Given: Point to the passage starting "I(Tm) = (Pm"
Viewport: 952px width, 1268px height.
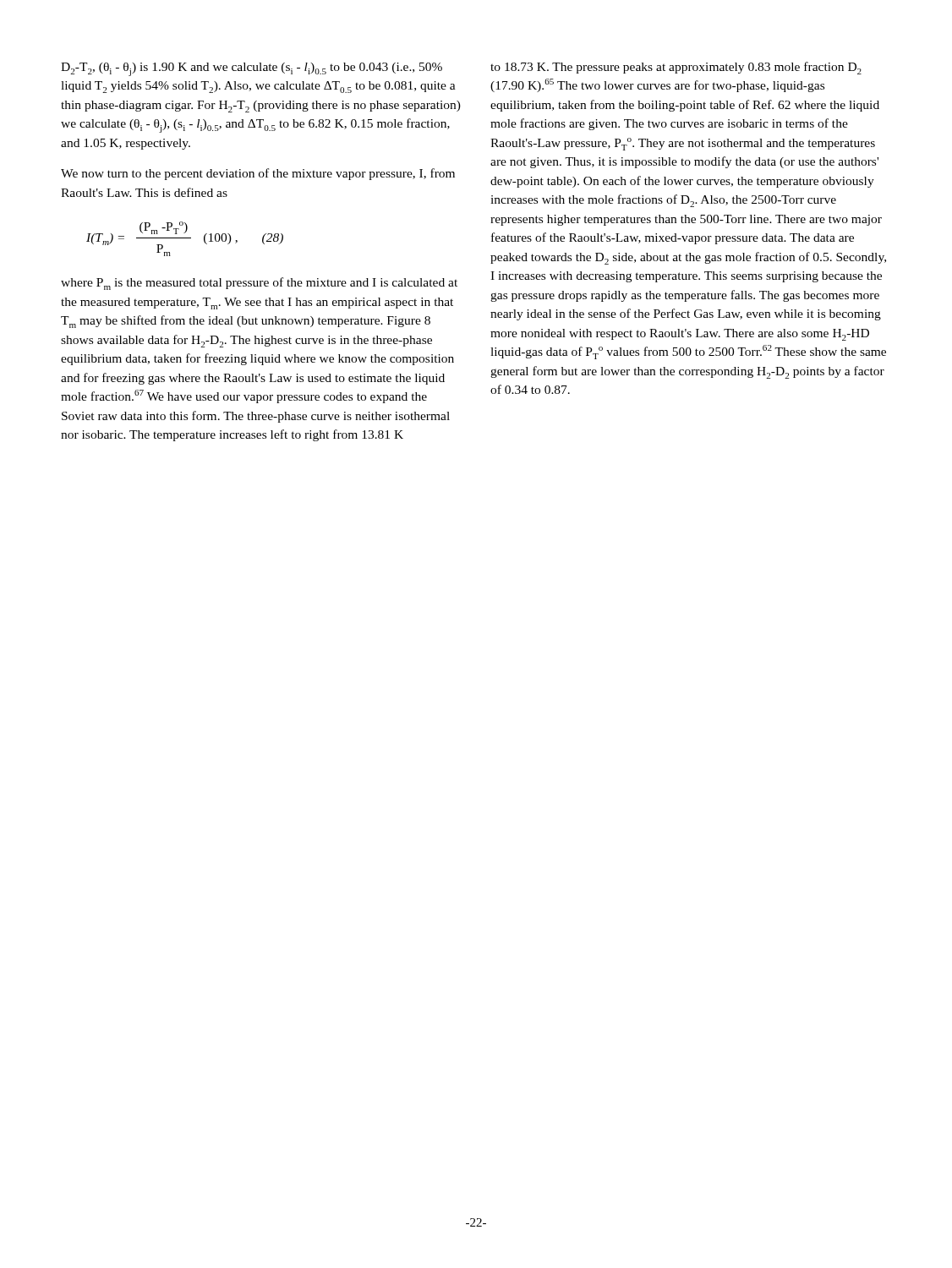Looking at the screenshot, I should (x=274, y=238).
